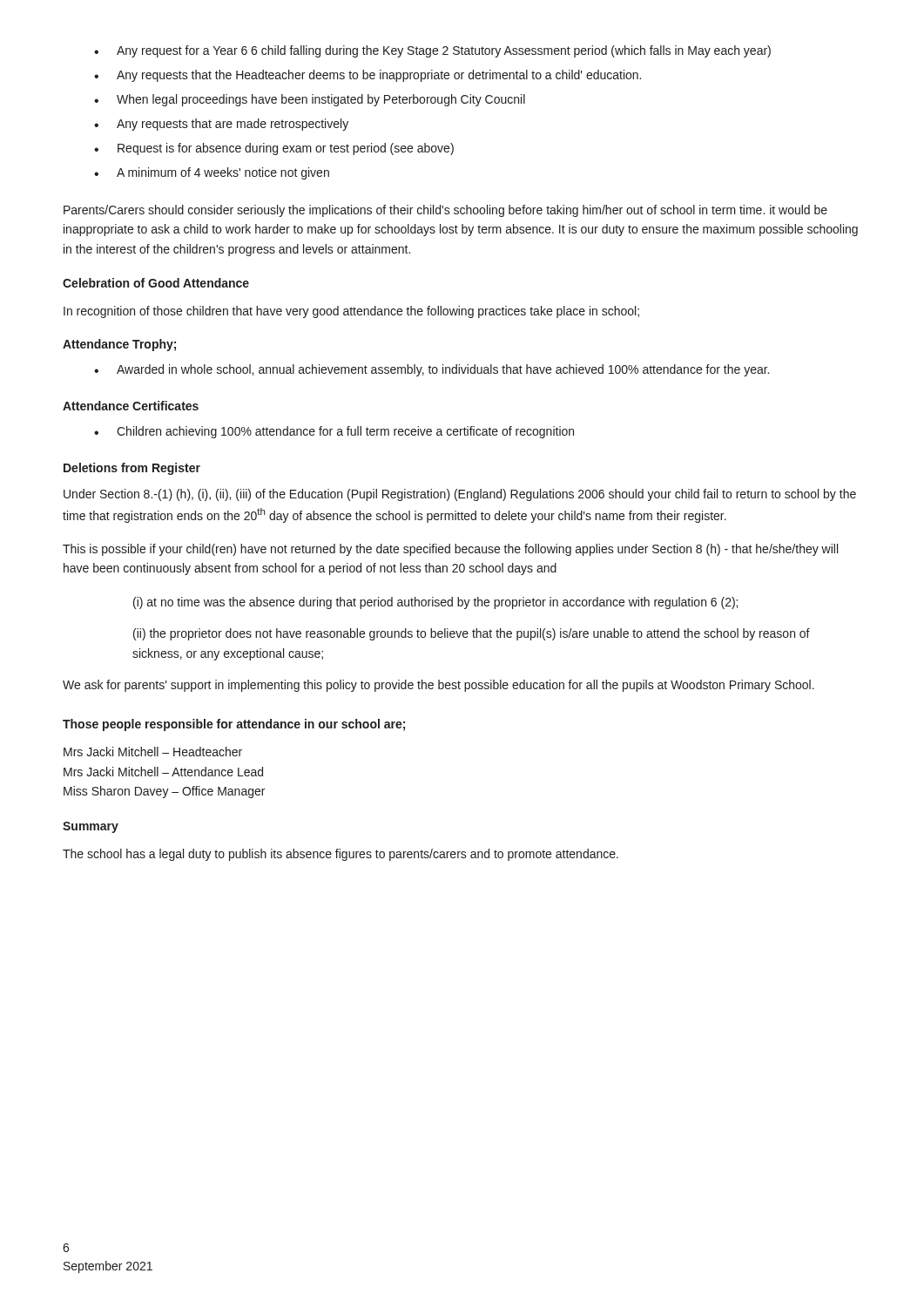
Task: Select the section header that says "Deletions from Register"
Action: pyautogui.click(x=131, y=468)
